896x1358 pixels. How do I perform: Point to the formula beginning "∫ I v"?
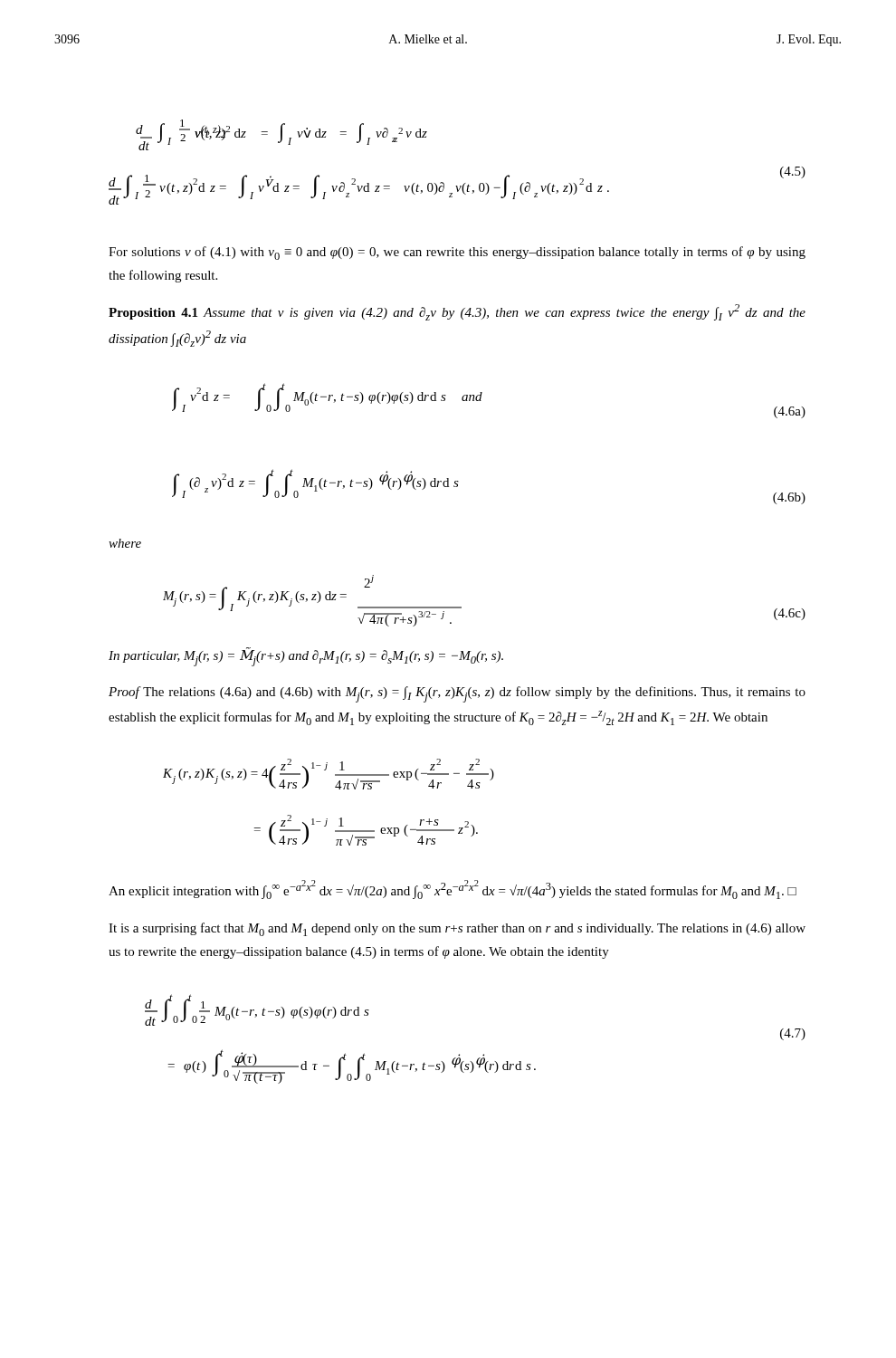coord(457,403)
